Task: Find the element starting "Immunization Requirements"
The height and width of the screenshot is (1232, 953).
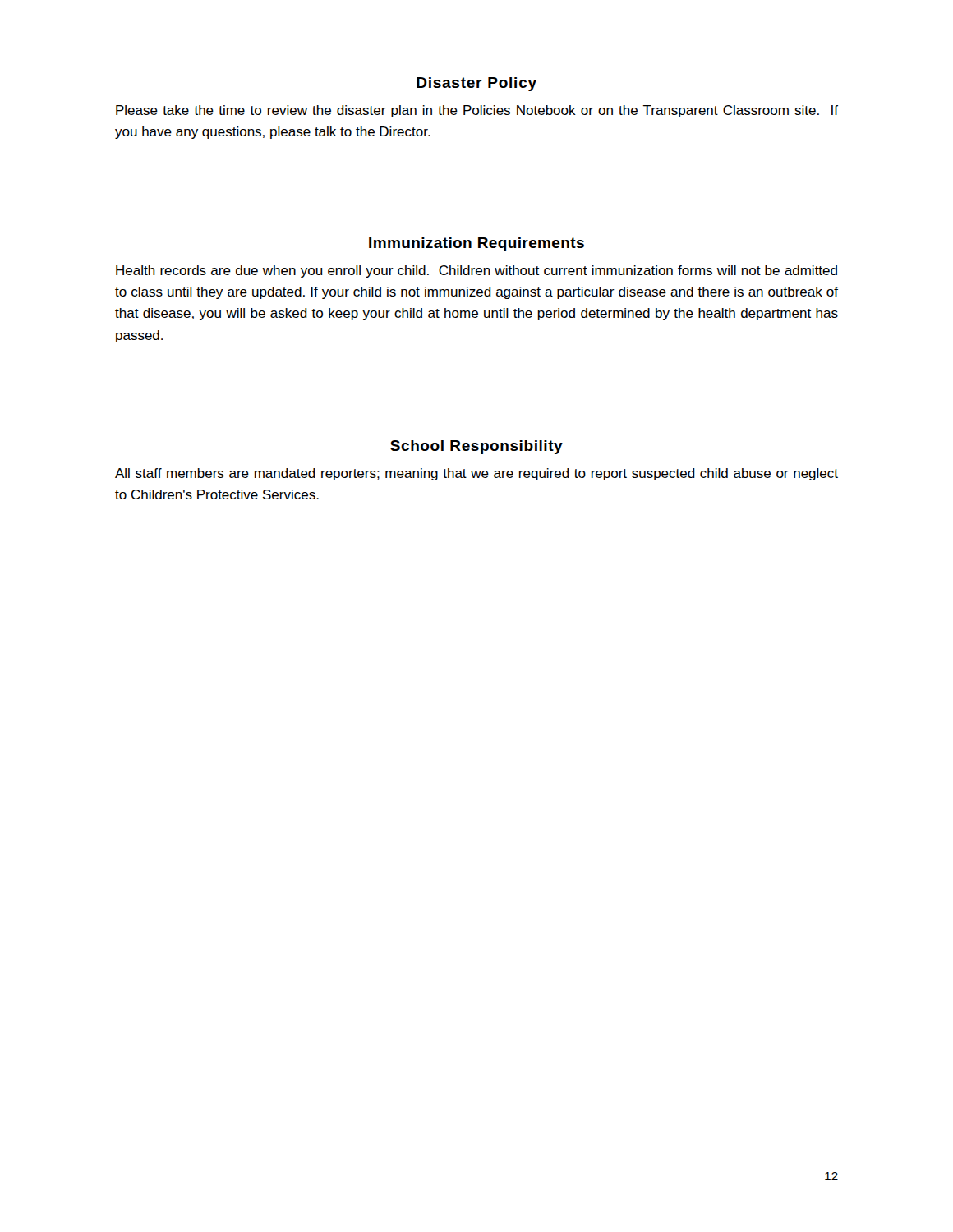Action: coord(476,242)
